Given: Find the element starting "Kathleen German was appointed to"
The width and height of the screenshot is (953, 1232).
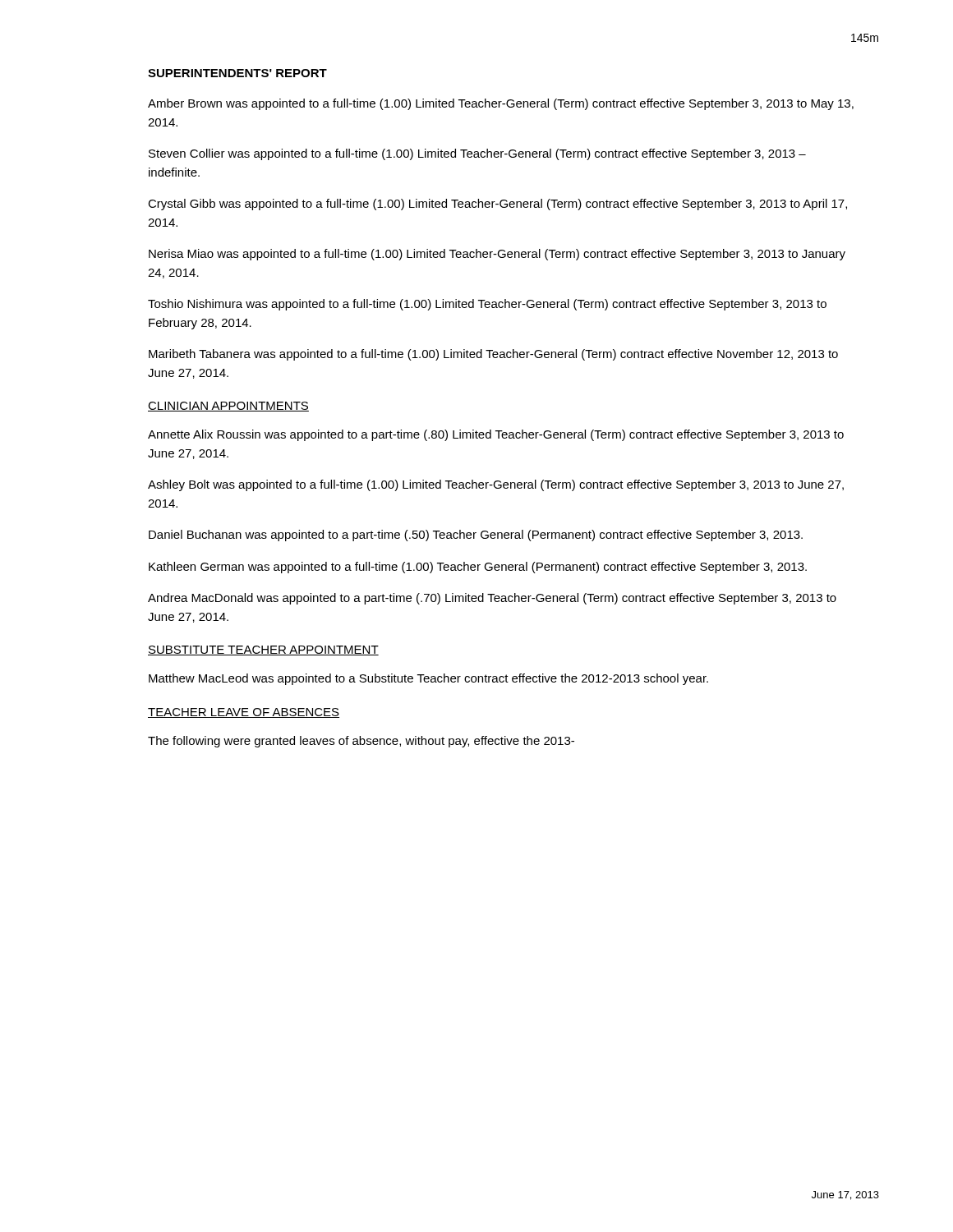Looking at the screenshot, I should (x=478, y=566).
